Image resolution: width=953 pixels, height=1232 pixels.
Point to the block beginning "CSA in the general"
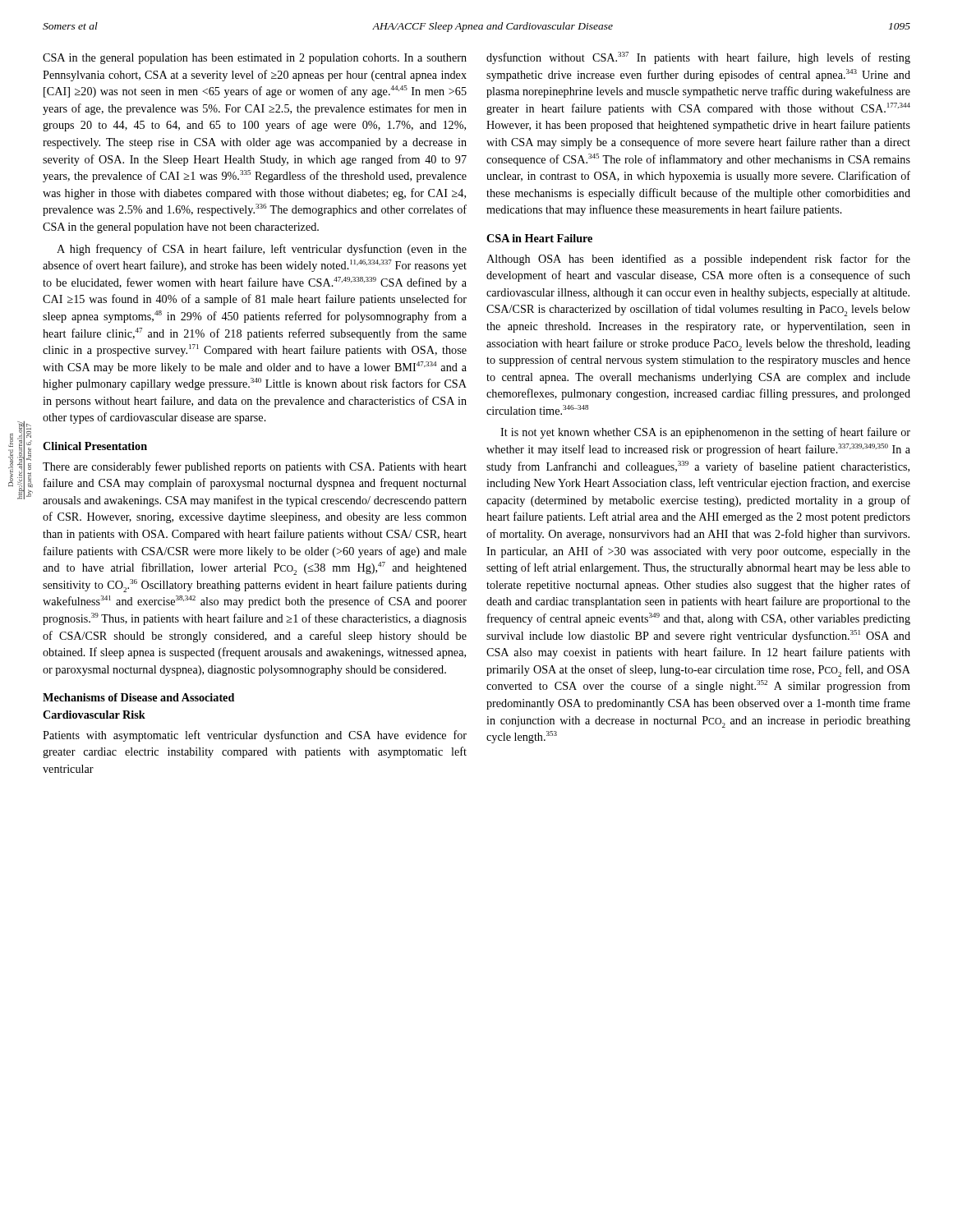tap(255, 238)
